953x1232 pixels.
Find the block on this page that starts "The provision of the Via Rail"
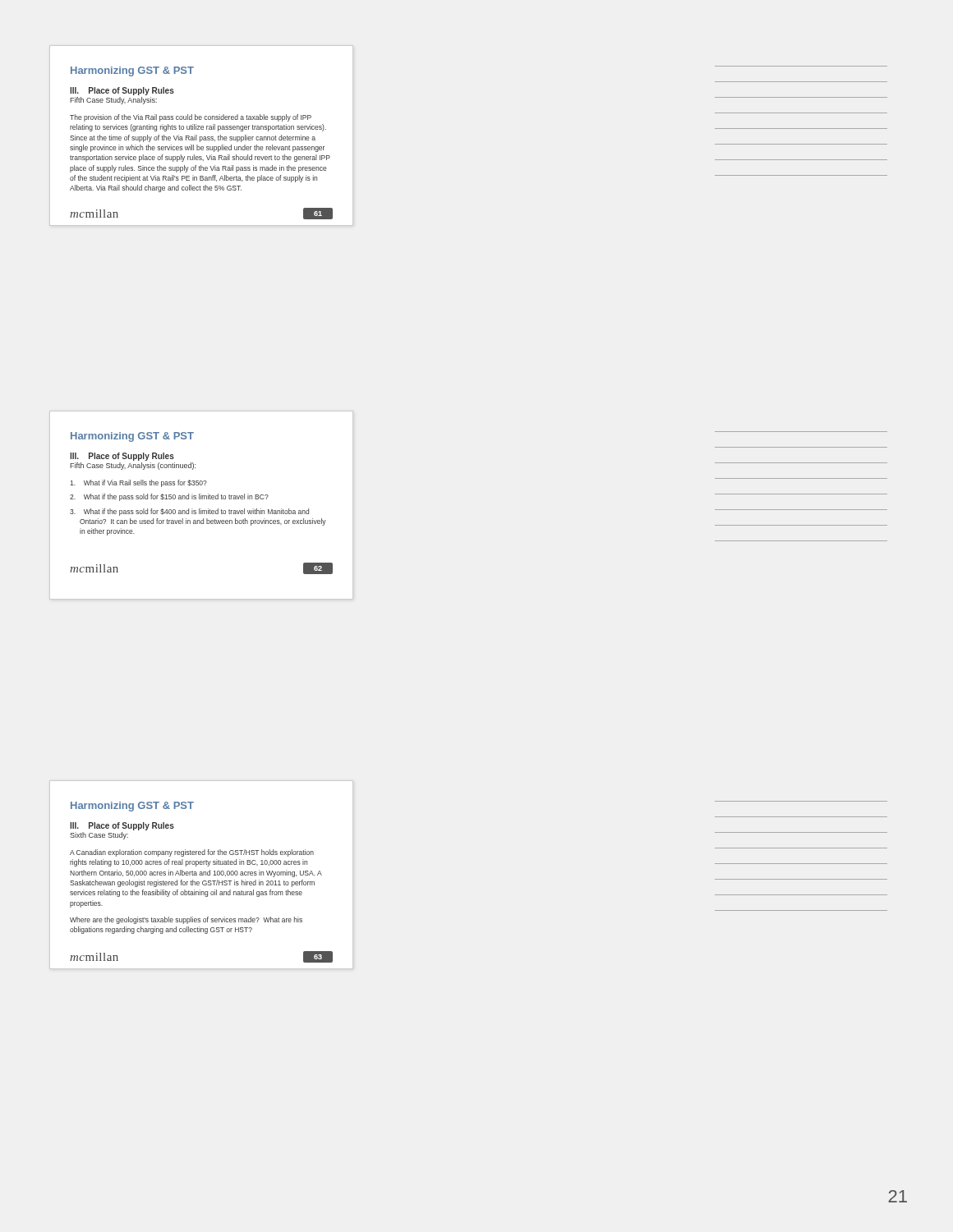200,153
